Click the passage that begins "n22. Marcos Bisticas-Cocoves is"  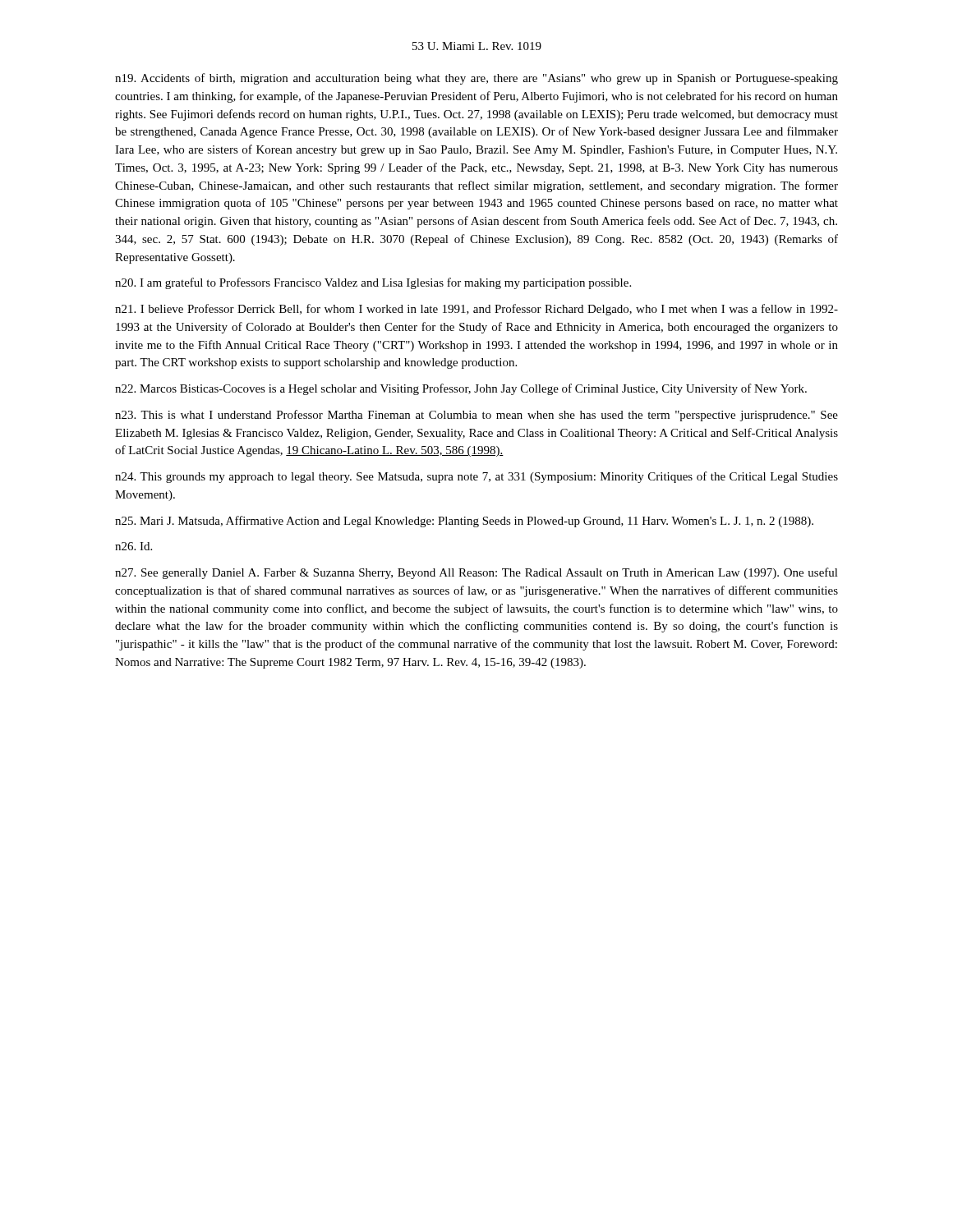point(461,389)
